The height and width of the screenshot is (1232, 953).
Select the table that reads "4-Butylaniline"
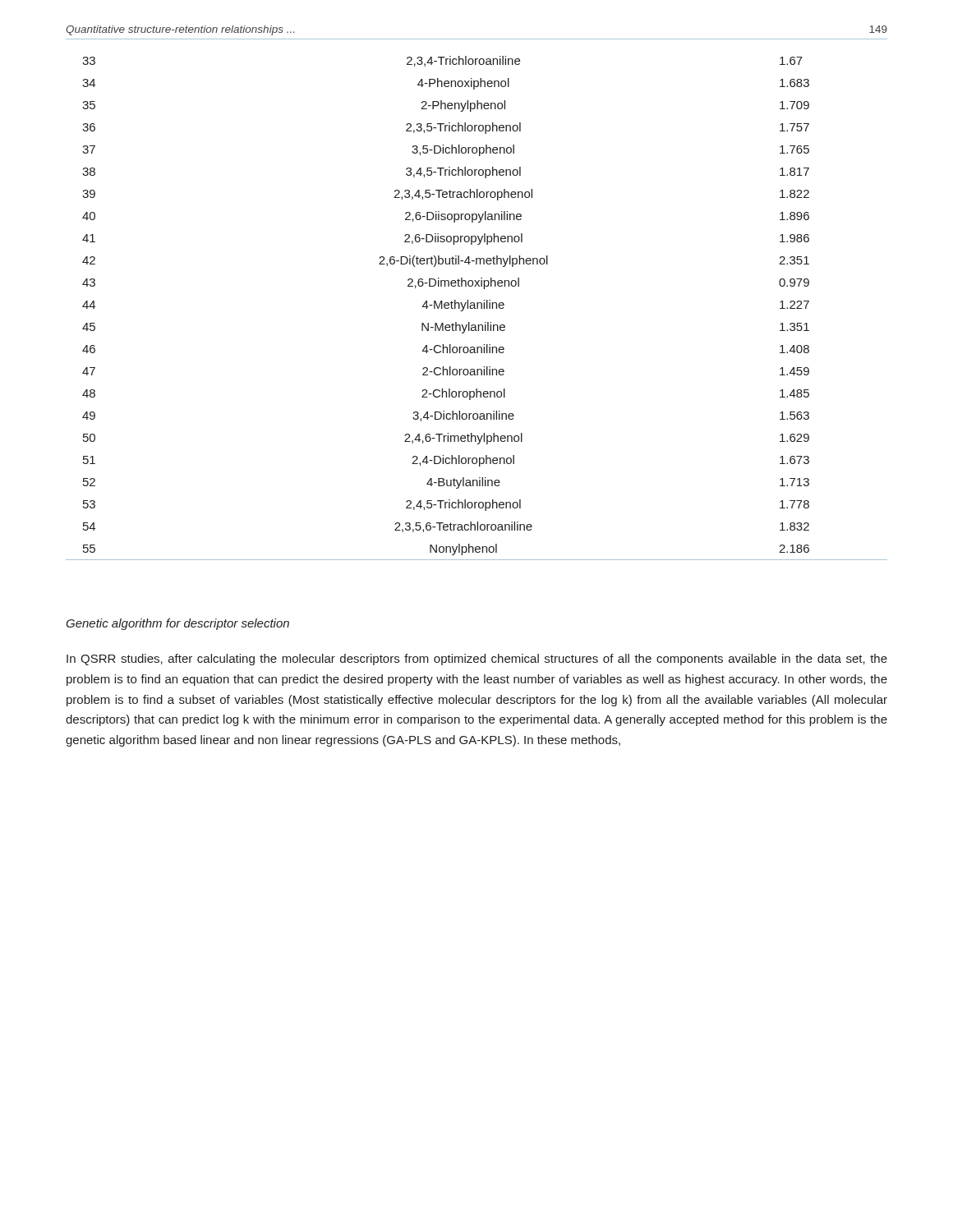click(x=476, y=305)
